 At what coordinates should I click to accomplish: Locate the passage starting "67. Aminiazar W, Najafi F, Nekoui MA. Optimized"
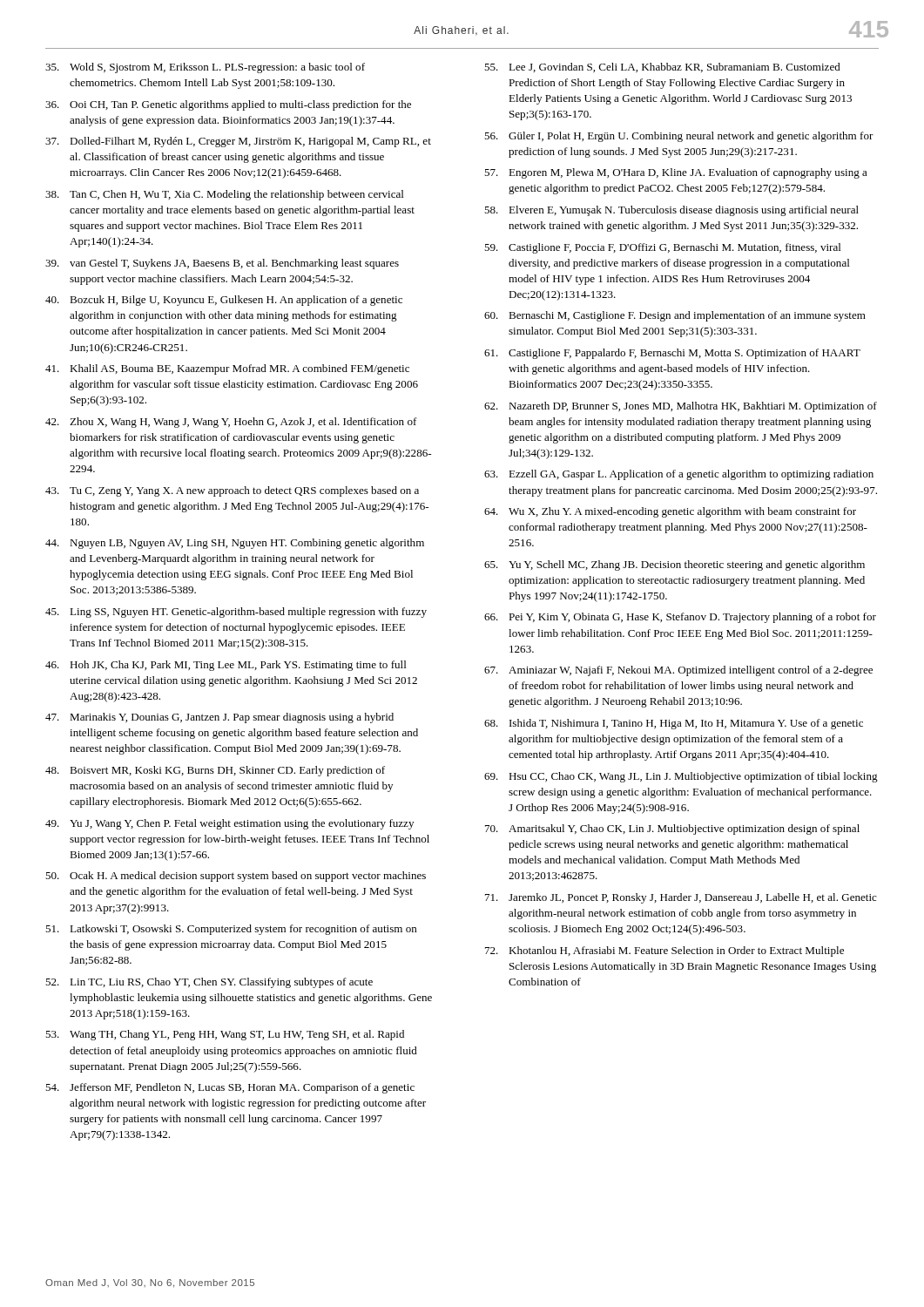tap(681, 686)
